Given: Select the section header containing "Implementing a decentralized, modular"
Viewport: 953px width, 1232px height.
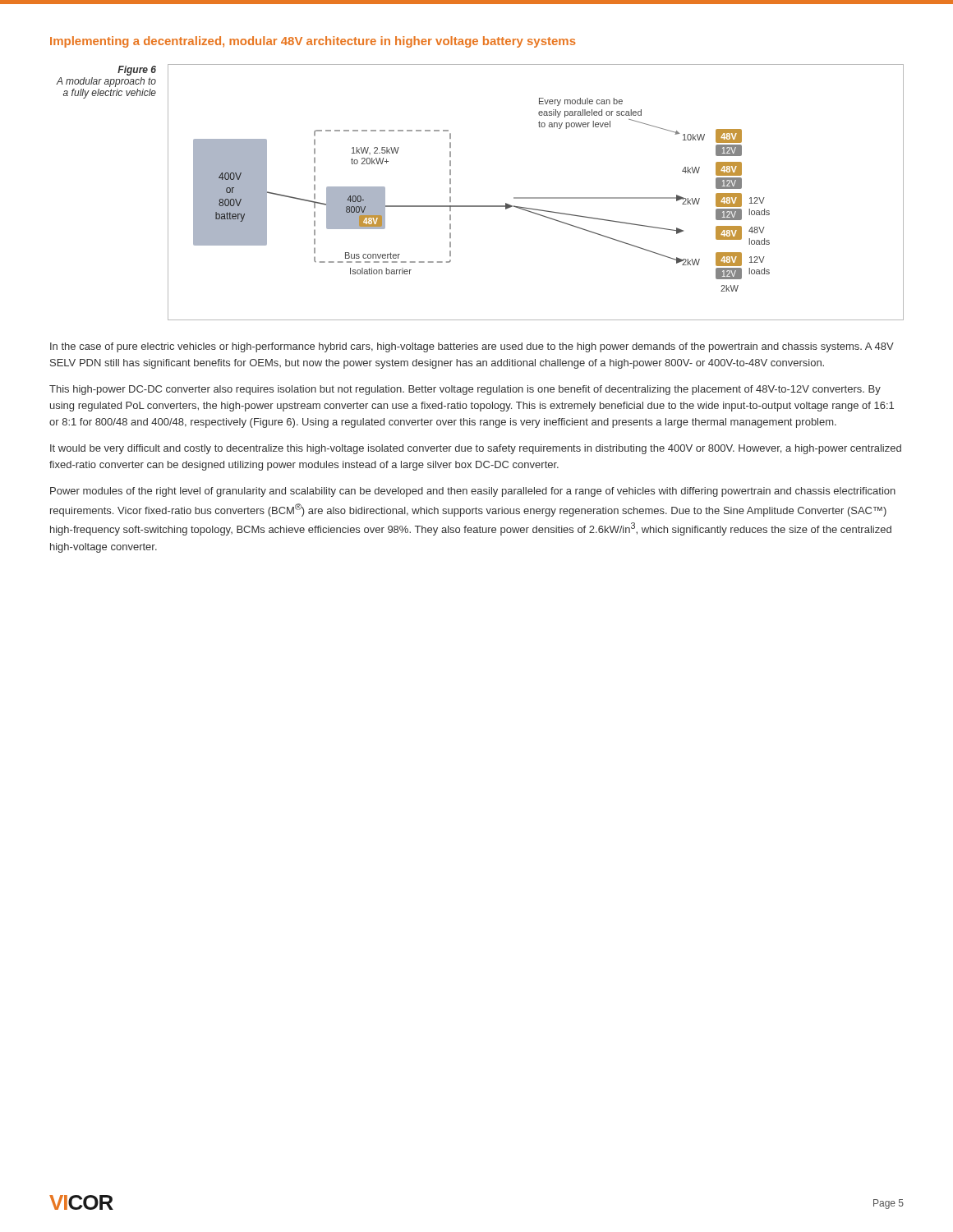Looking at the screenshot, I should [476, 41].
